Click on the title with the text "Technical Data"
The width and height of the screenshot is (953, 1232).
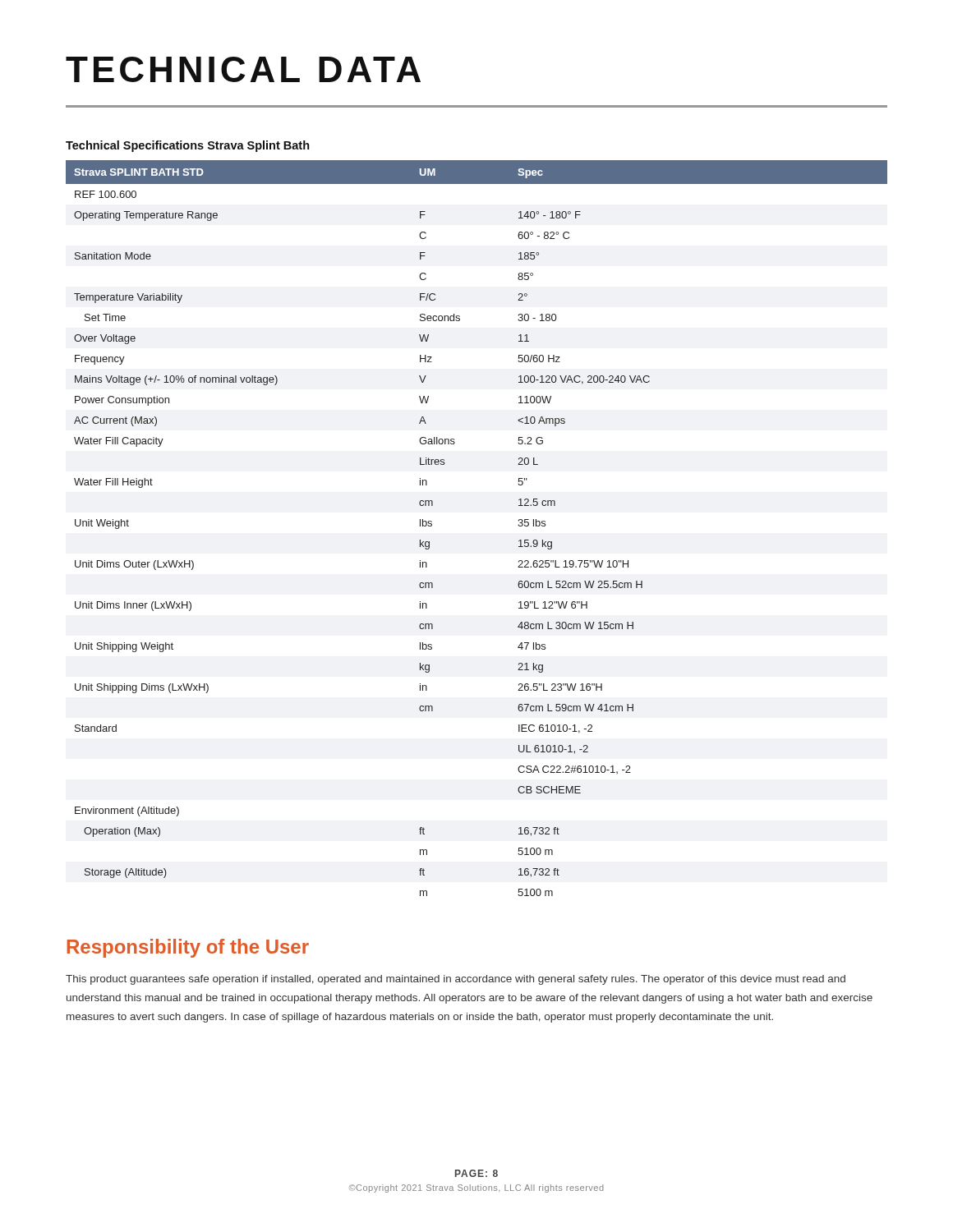click(x=245, y=69)
